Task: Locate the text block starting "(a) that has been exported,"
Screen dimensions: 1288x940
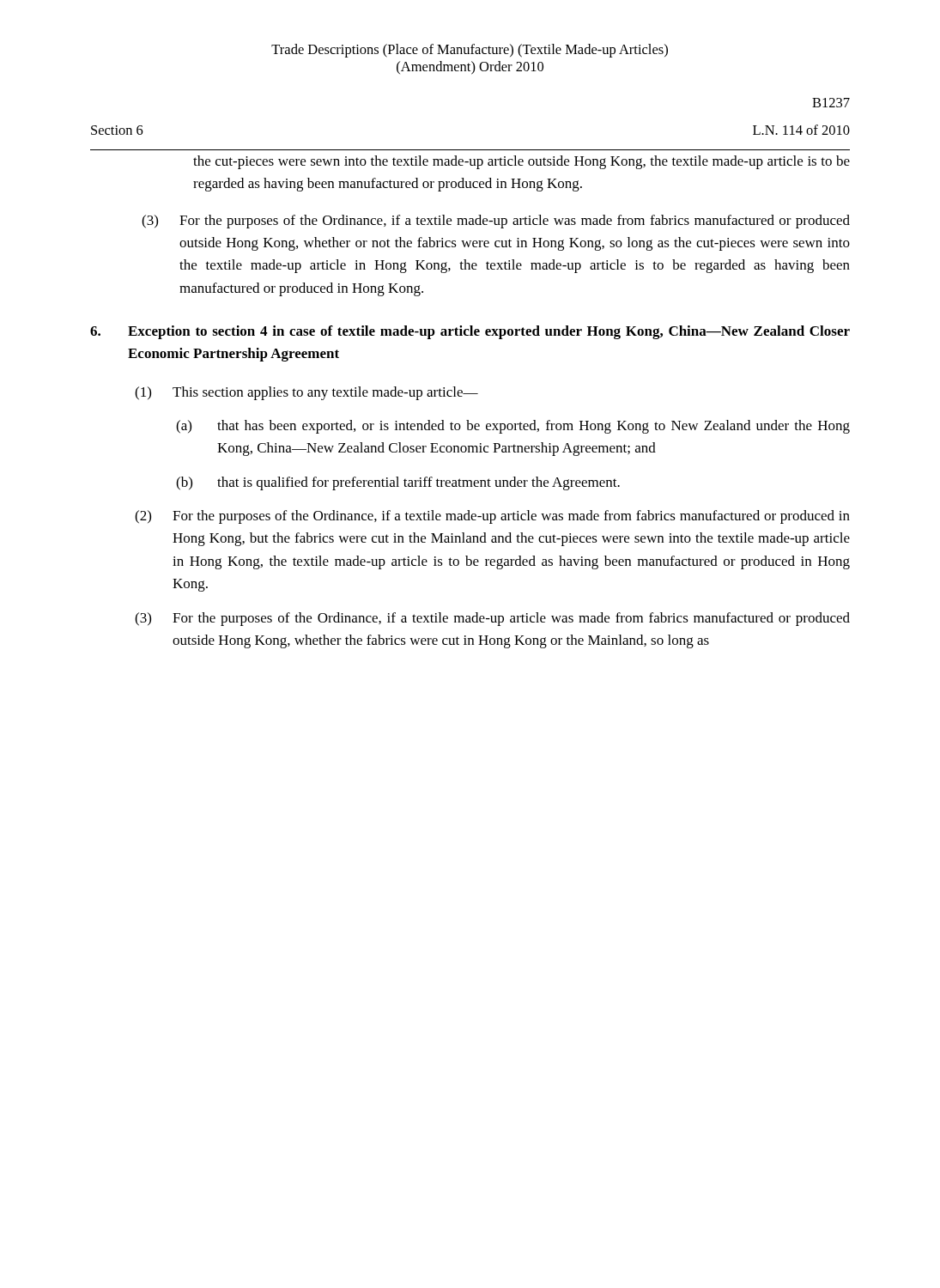Action: (x=513, y=437)
